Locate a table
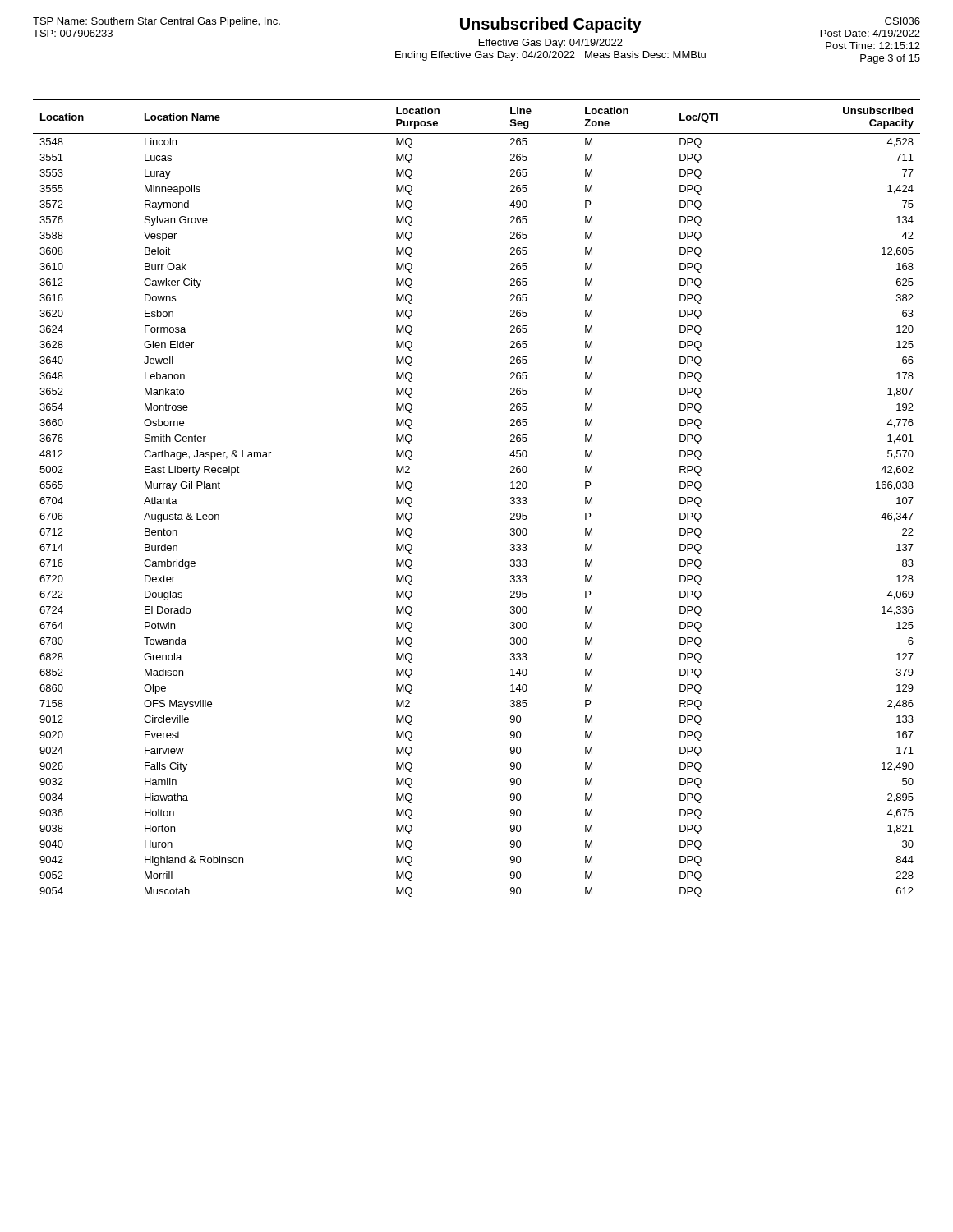The height and width of the screenshot is (1232, 953). 476,499
